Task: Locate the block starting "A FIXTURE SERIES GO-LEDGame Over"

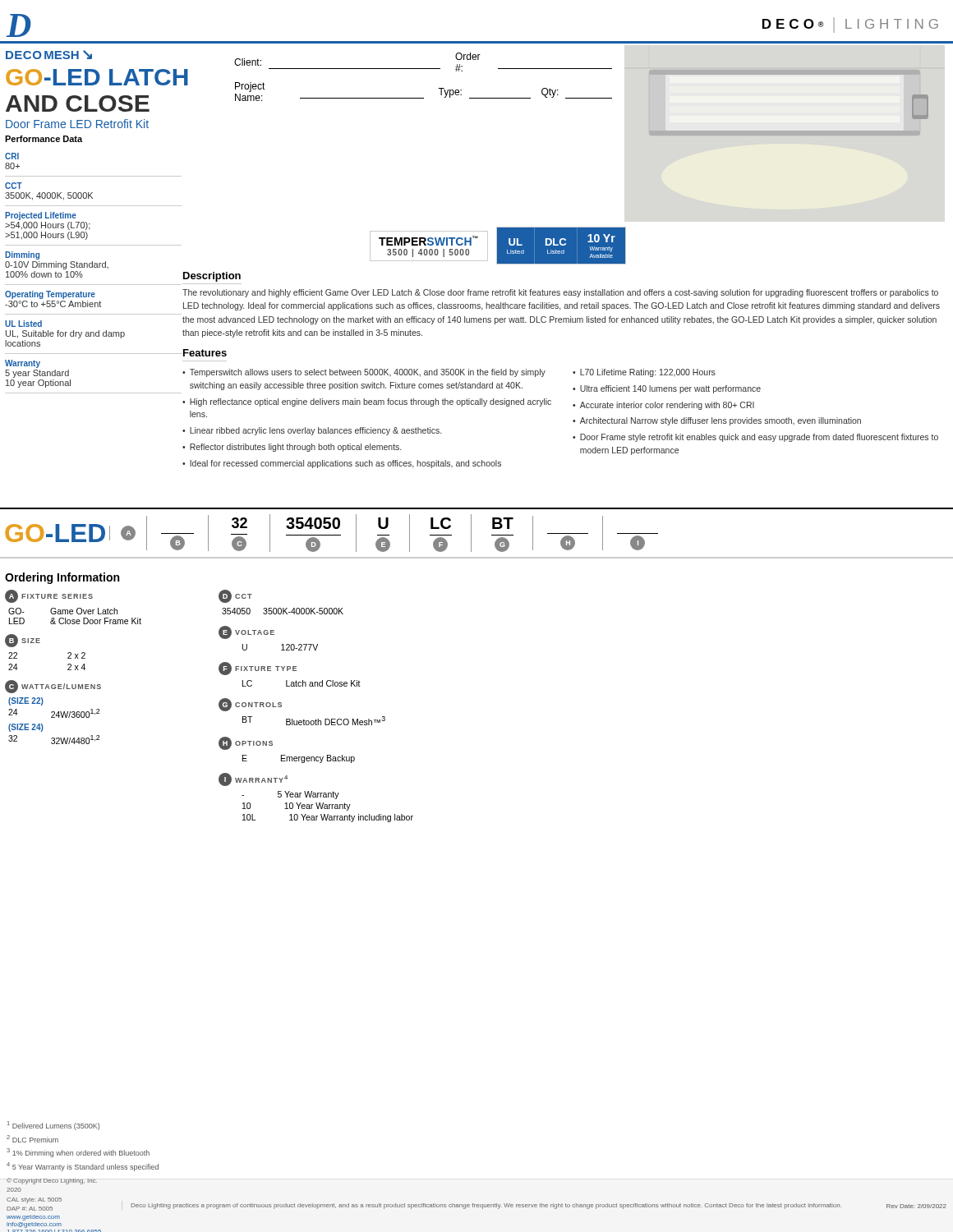Action: pyautogui.click(x=99, y=608)
